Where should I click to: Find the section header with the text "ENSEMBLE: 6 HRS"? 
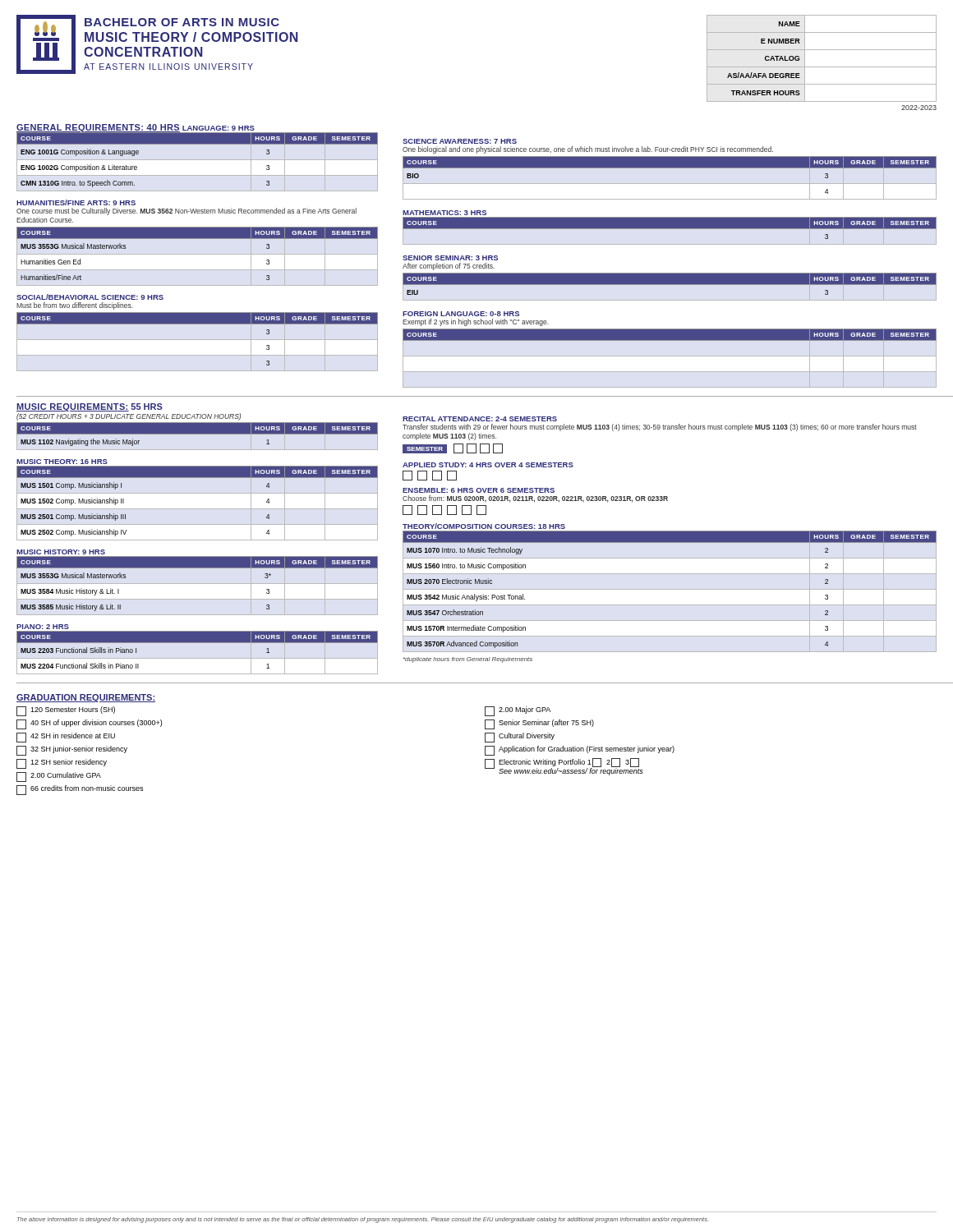[x=479, y=490]
